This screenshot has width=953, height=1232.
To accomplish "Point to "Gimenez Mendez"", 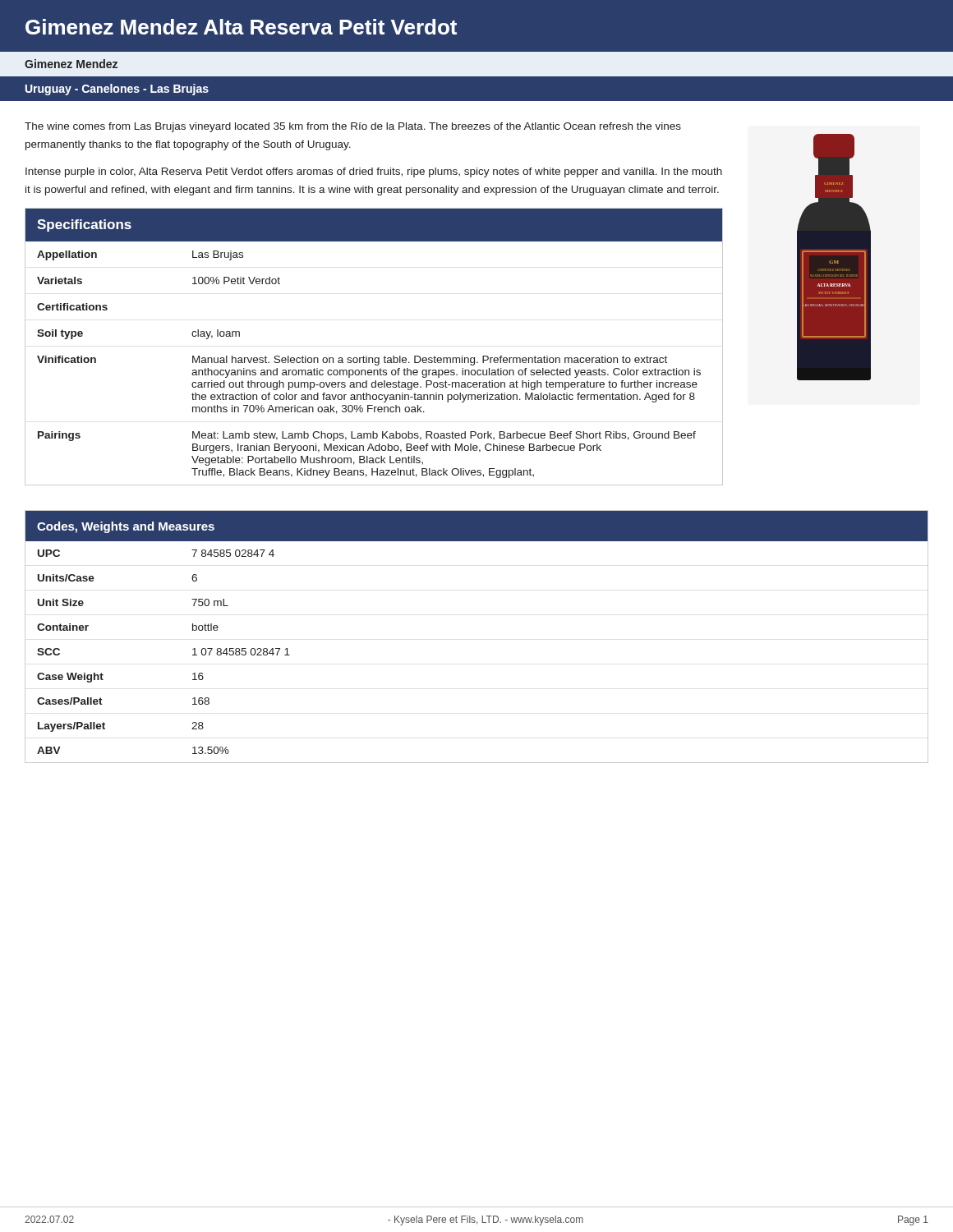I will tap(71, 64).
